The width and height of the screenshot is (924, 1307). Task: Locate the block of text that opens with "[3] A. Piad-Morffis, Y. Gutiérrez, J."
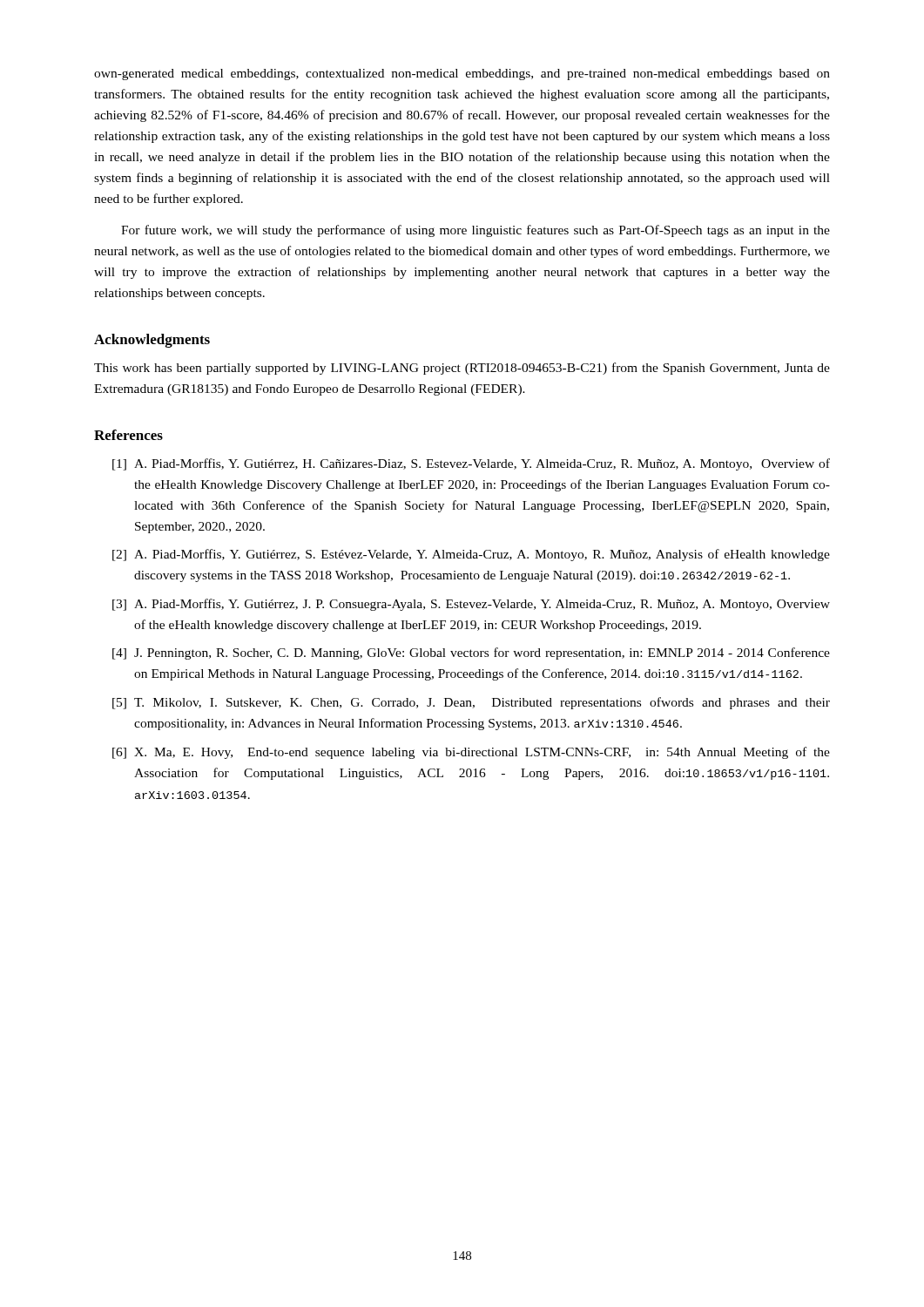(462, 614)
